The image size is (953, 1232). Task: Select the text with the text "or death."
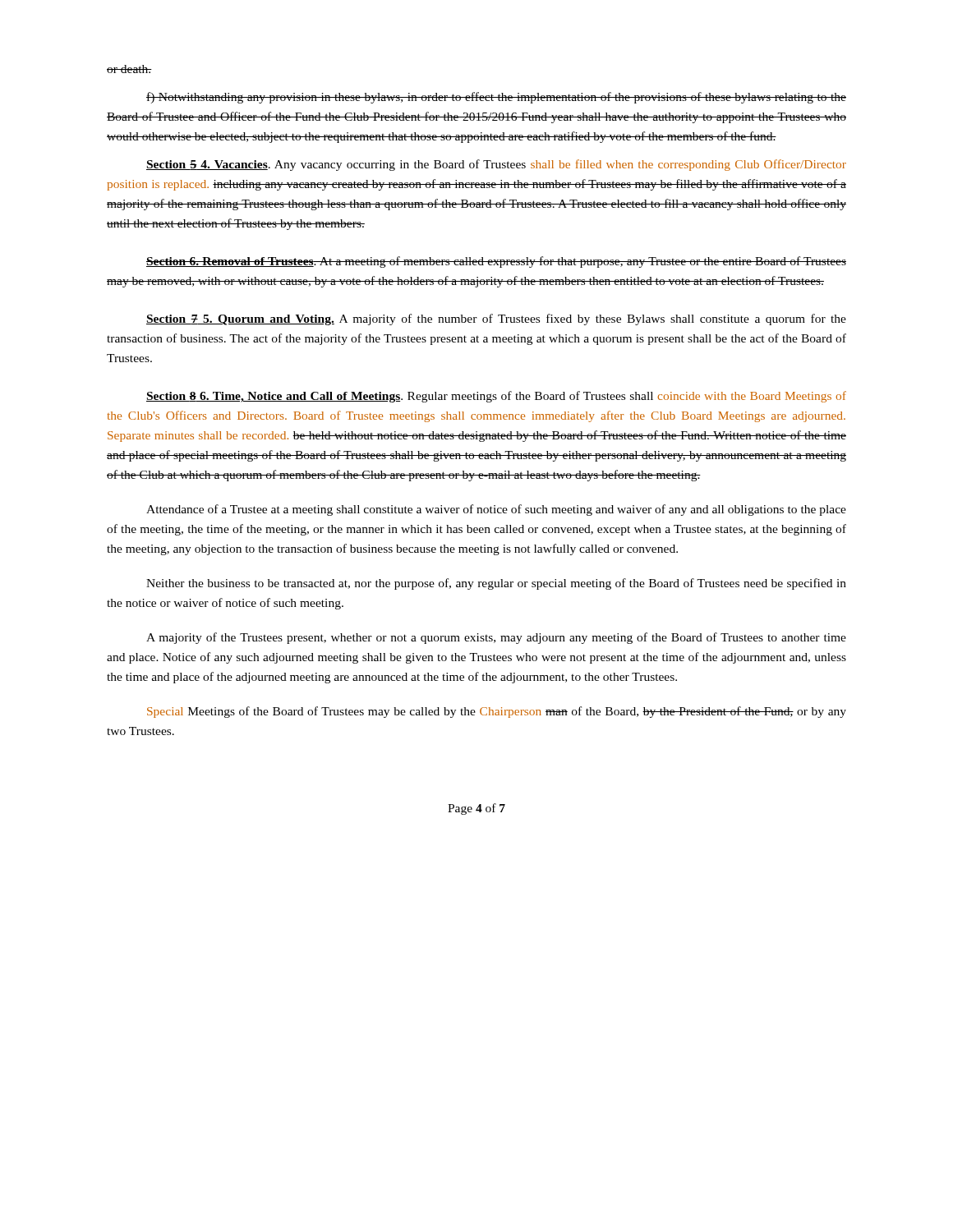click(129, 69)
